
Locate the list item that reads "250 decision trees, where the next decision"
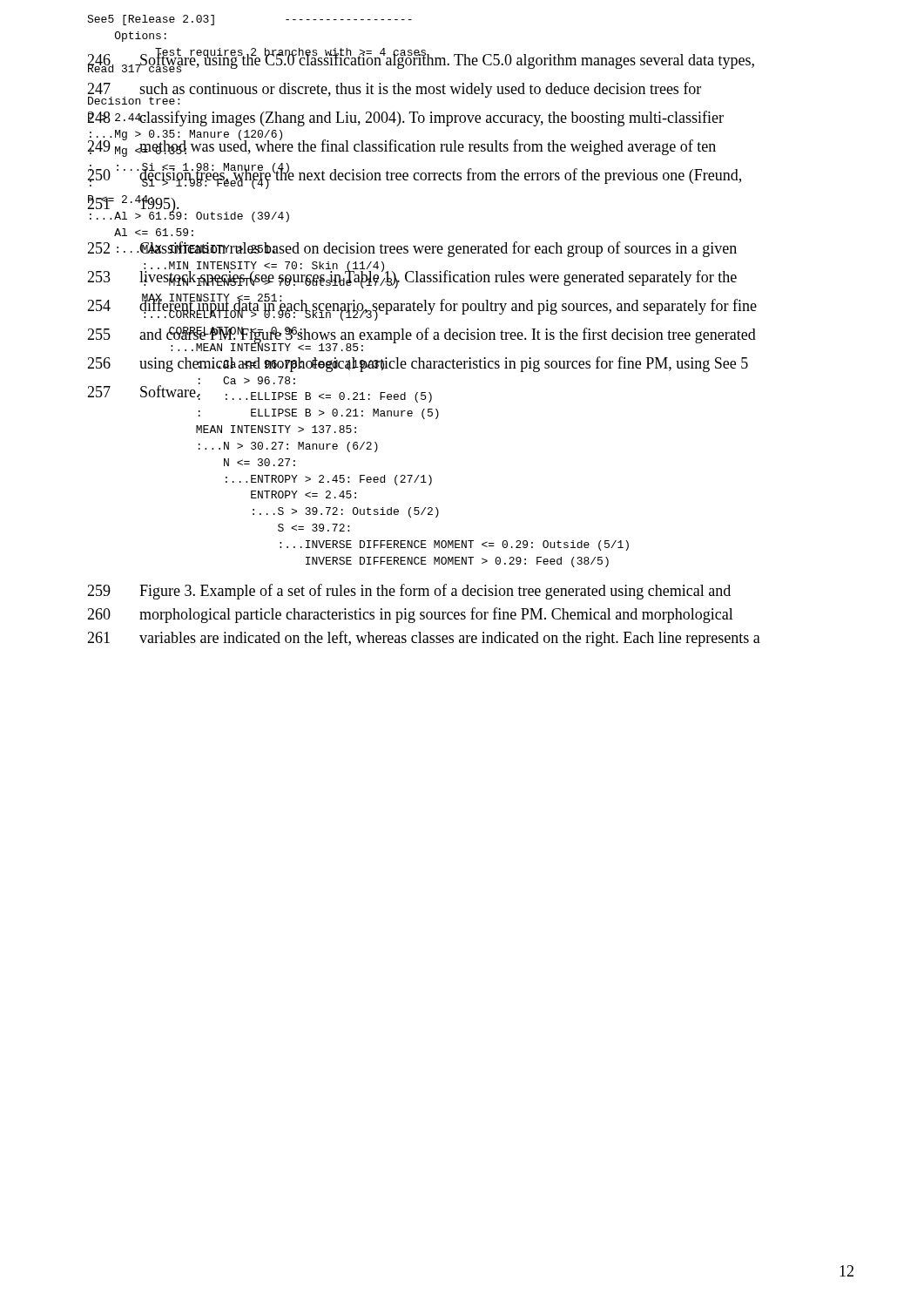click(470, 173)
